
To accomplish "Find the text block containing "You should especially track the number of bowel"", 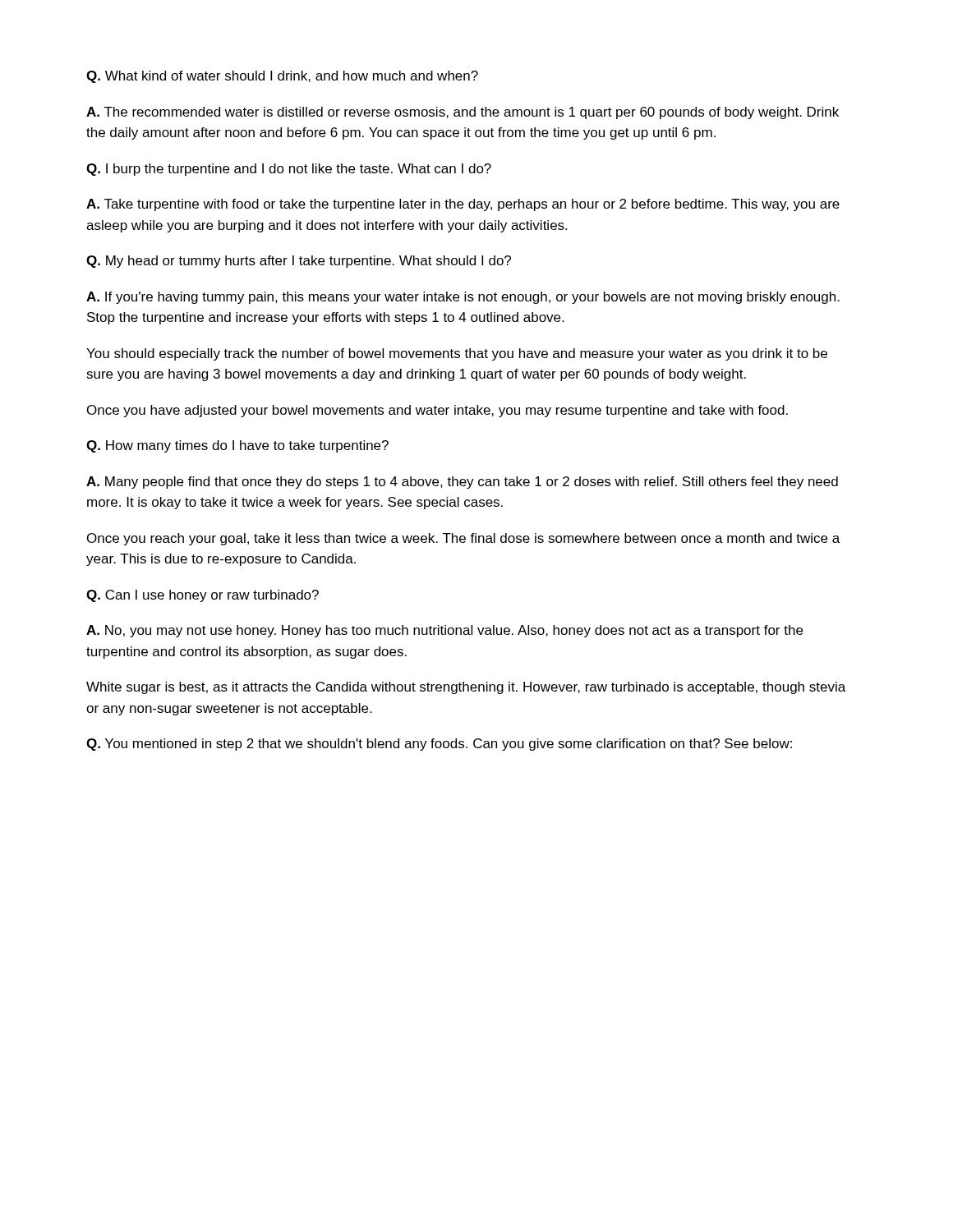I will click(x=457, y=364).
